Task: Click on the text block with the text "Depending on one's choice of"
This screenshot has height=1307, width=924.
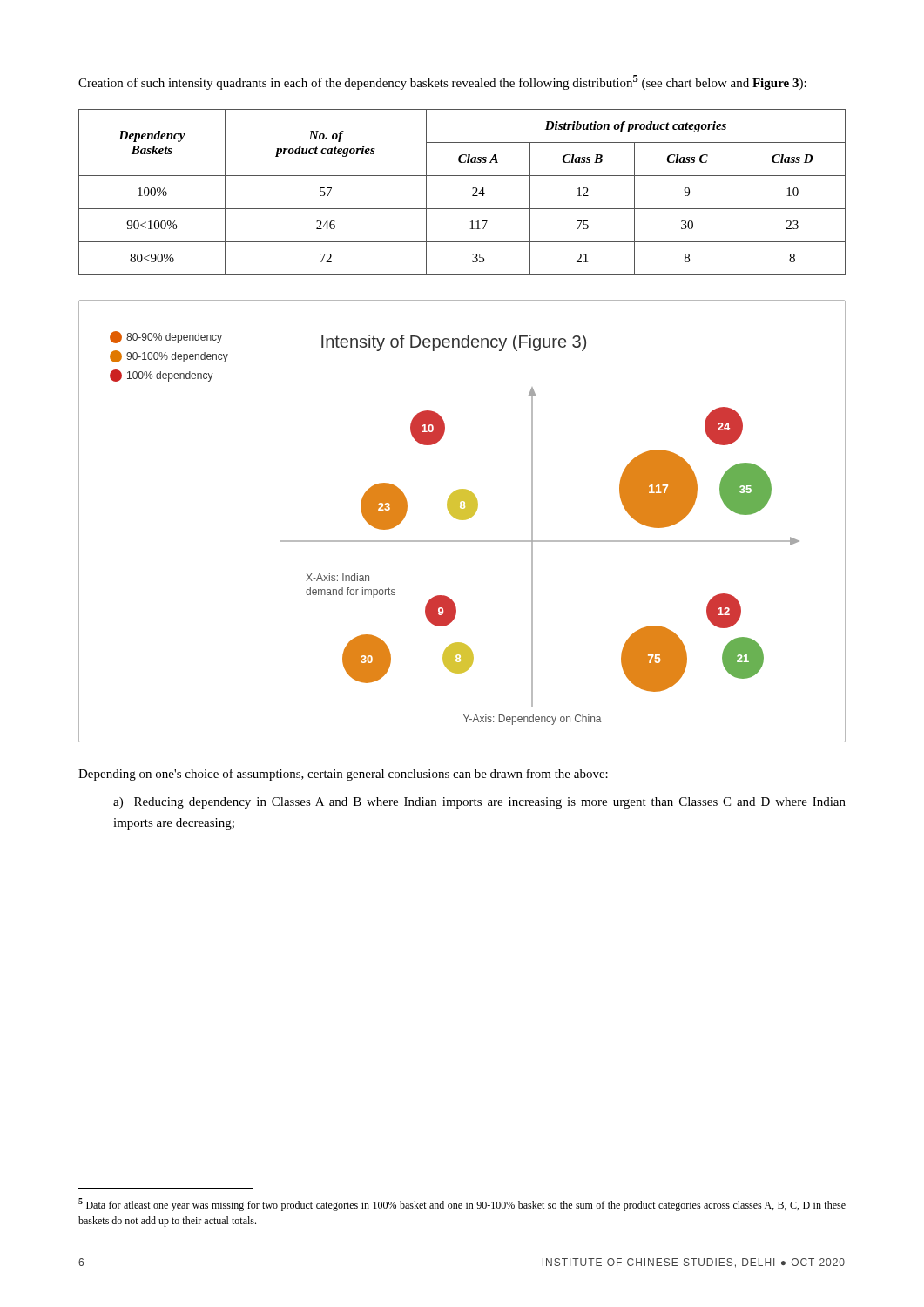Action: tap(343, 774)
